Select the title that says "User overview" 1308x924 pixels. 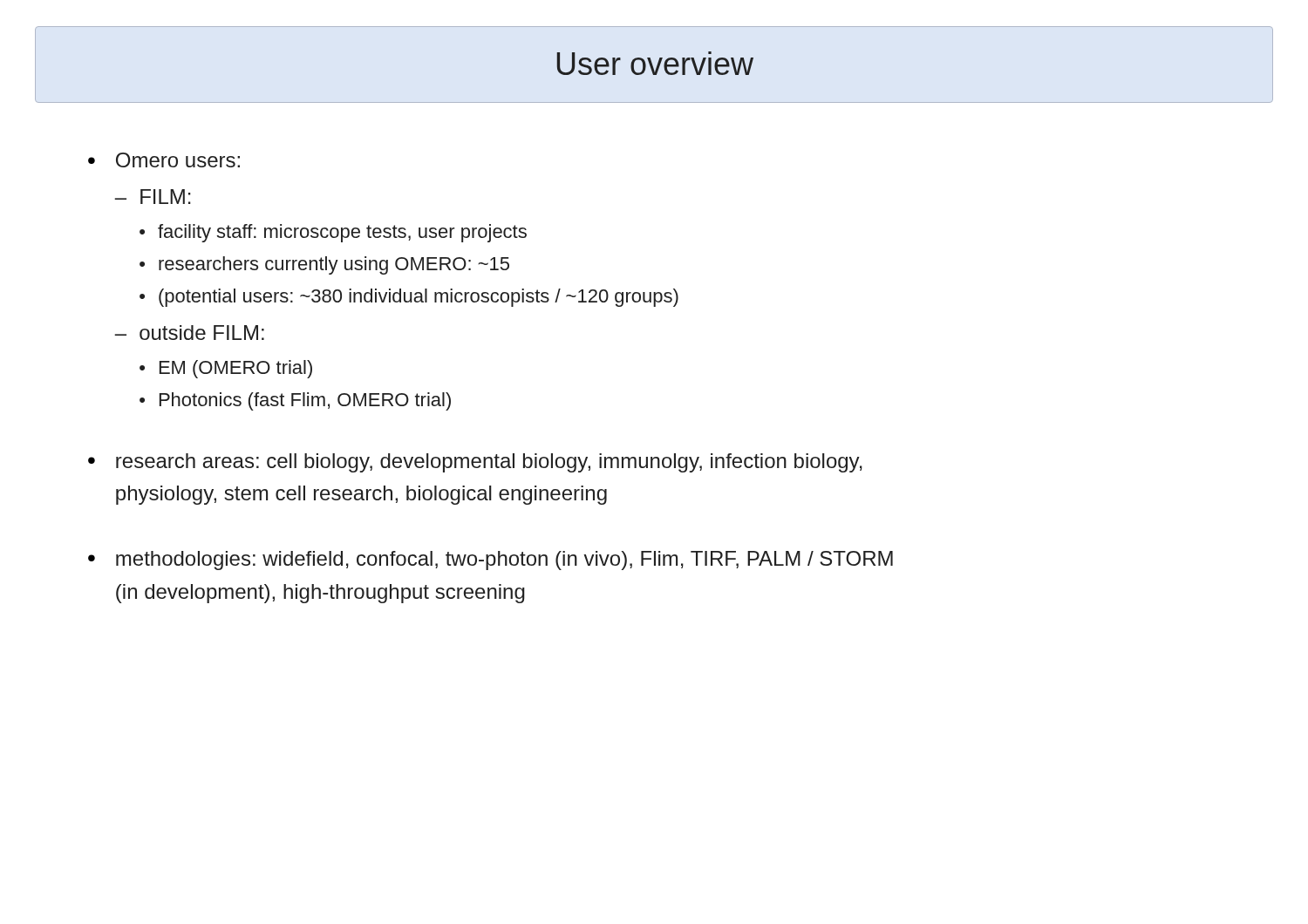point(654,64)
